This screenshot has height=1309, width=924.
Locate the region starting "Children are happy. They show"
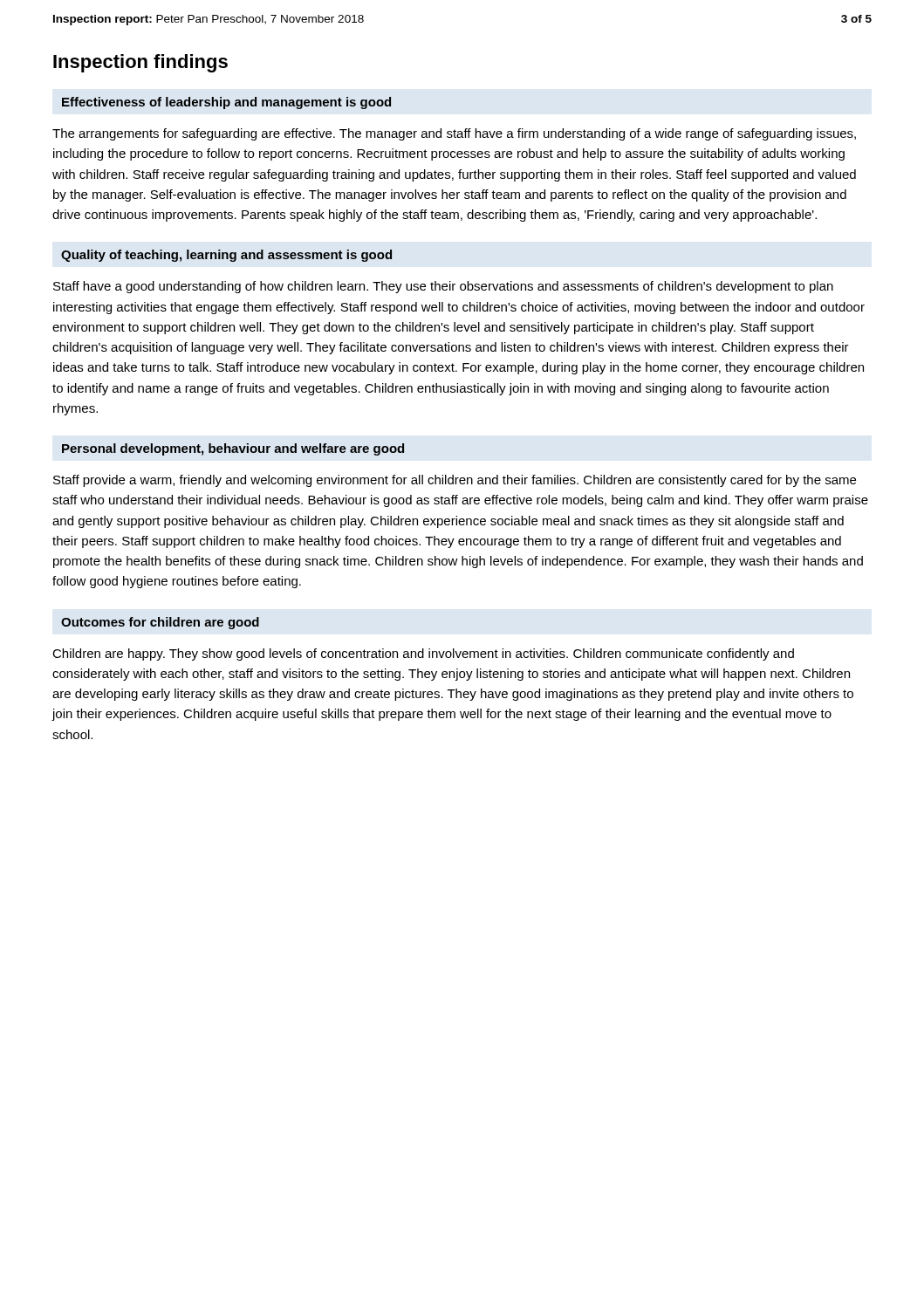453,693
